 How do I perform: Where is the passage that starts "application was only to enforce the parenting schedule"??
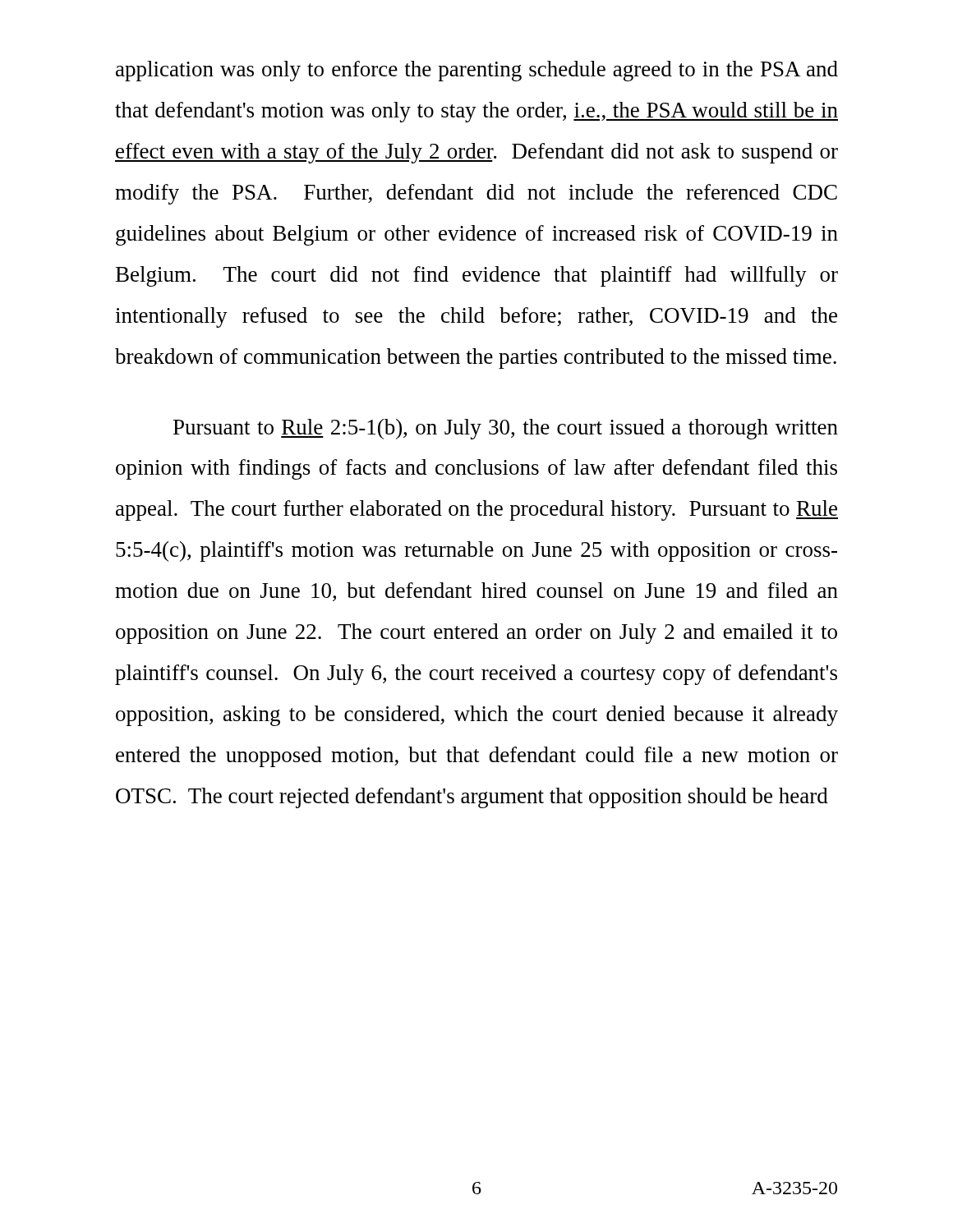(x=476, y=213)
